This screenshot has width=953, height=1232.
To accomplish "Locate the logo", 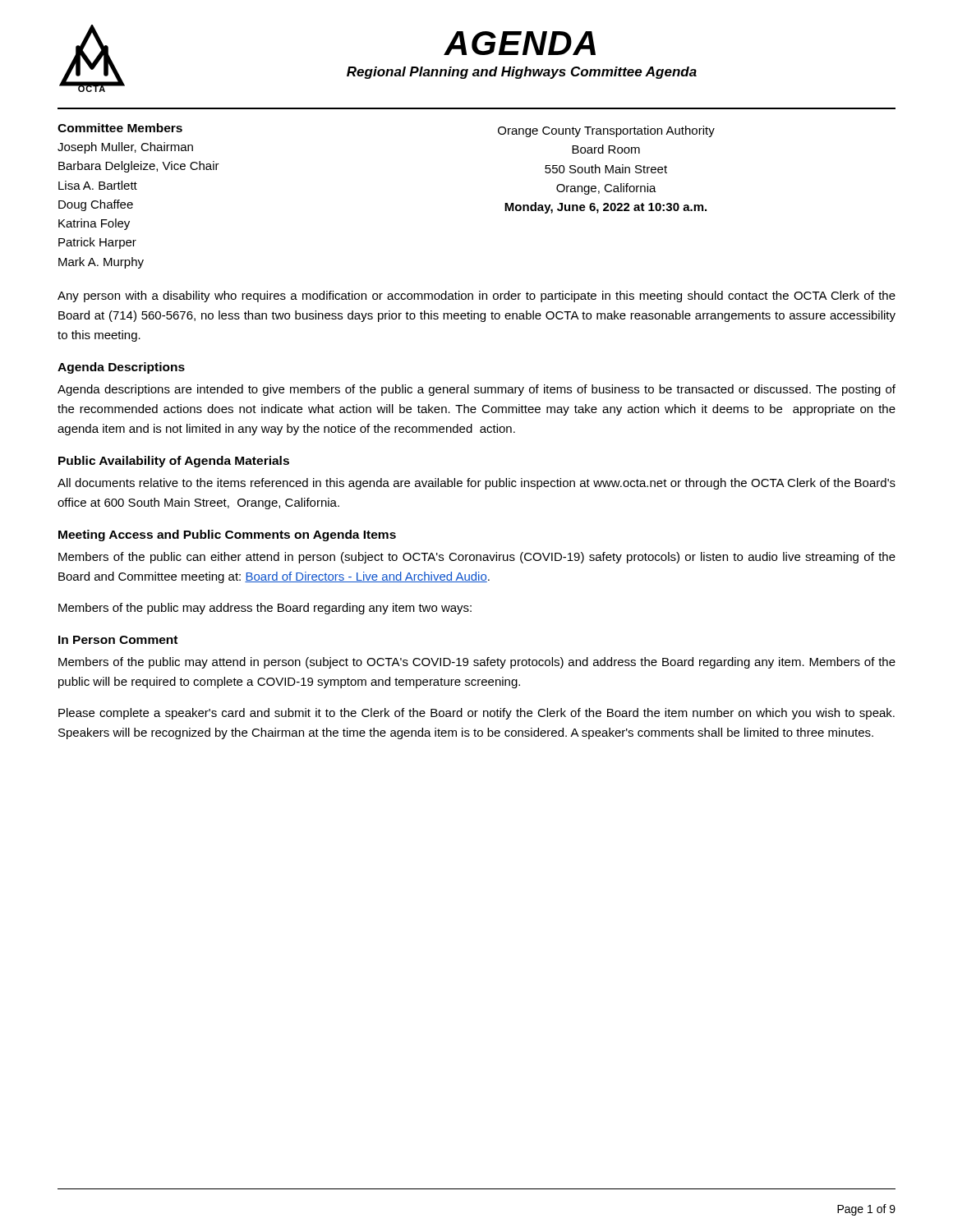I will coord(94,60).
